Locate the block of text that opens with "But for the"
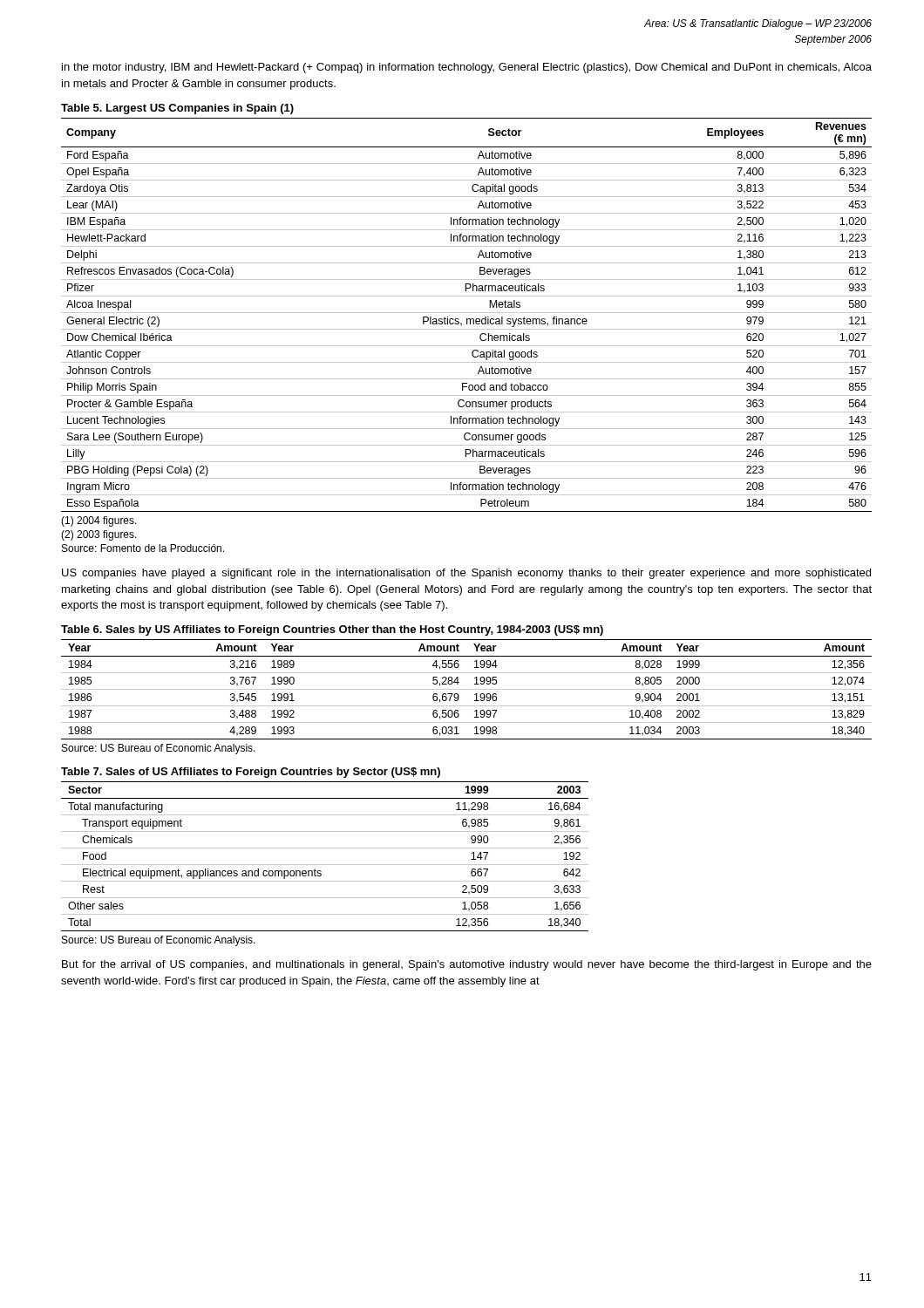Image resolution: width=924 pixels, height=1308 pixels. [x=466, y=973]
